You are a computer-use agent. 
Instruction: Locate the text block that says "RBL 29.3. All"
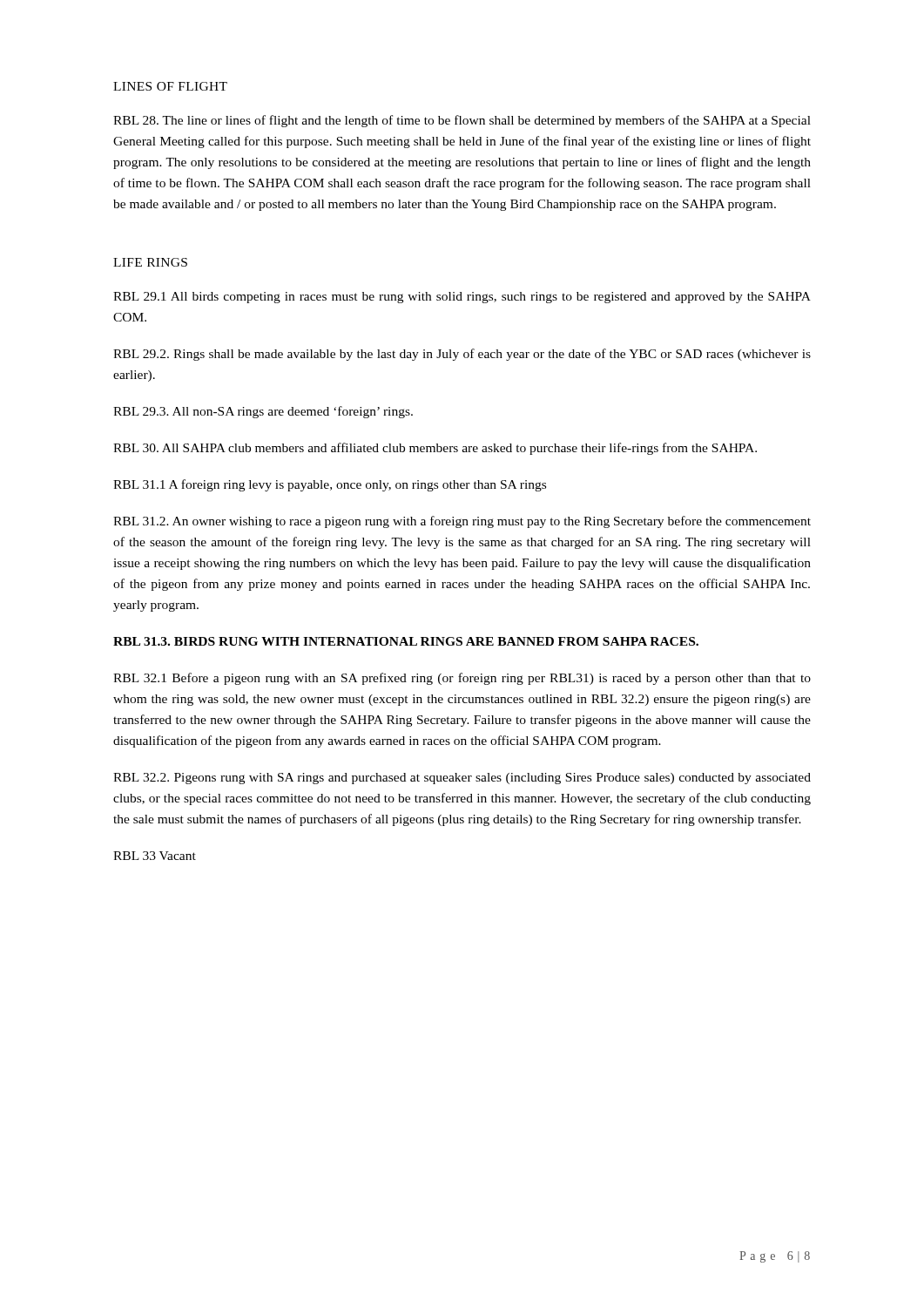(263, 411)
